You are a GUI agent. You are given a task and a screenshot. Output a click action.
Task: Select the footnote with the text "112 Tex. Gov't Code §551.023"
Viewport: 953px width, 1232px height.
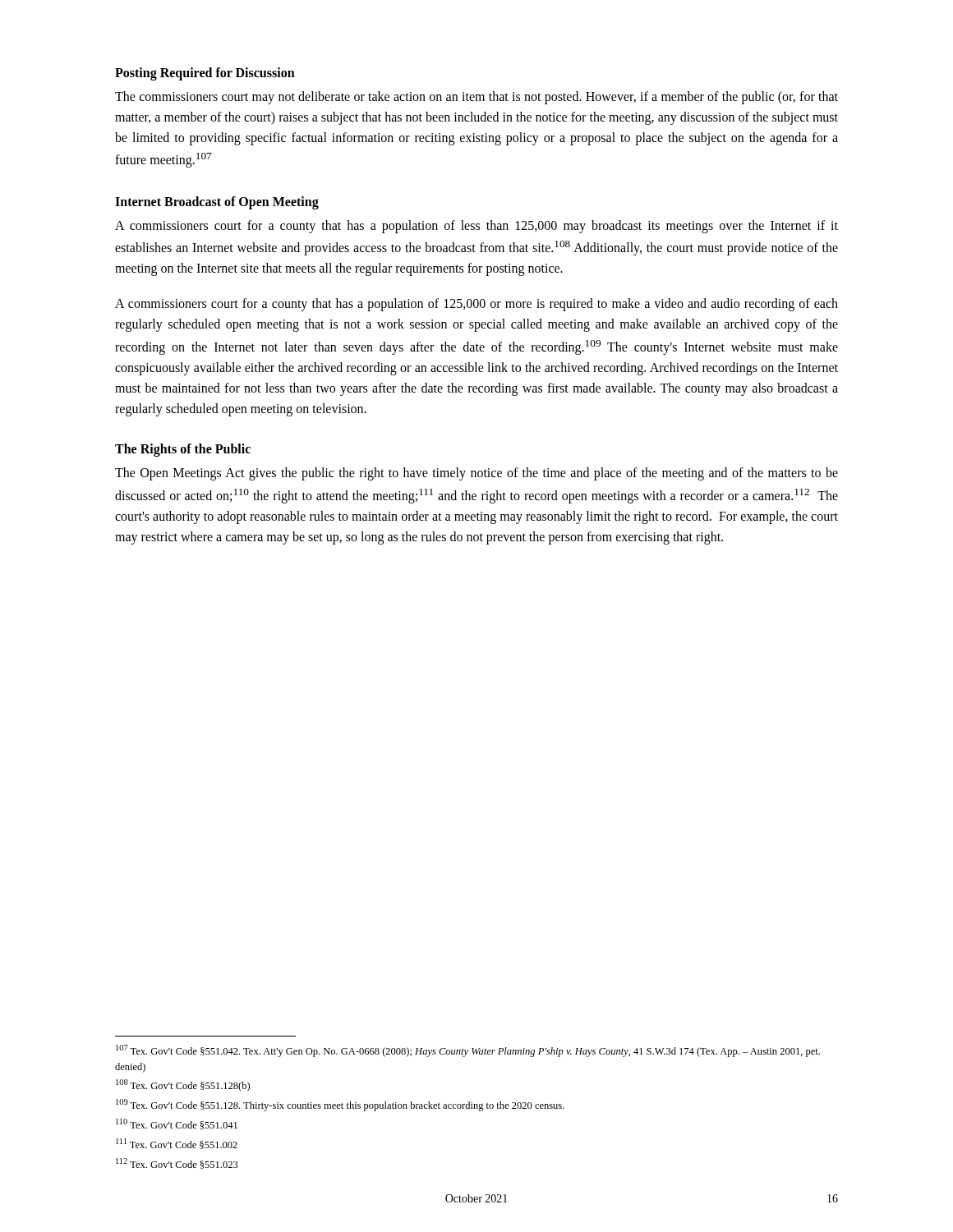[x=177, y=1164]
